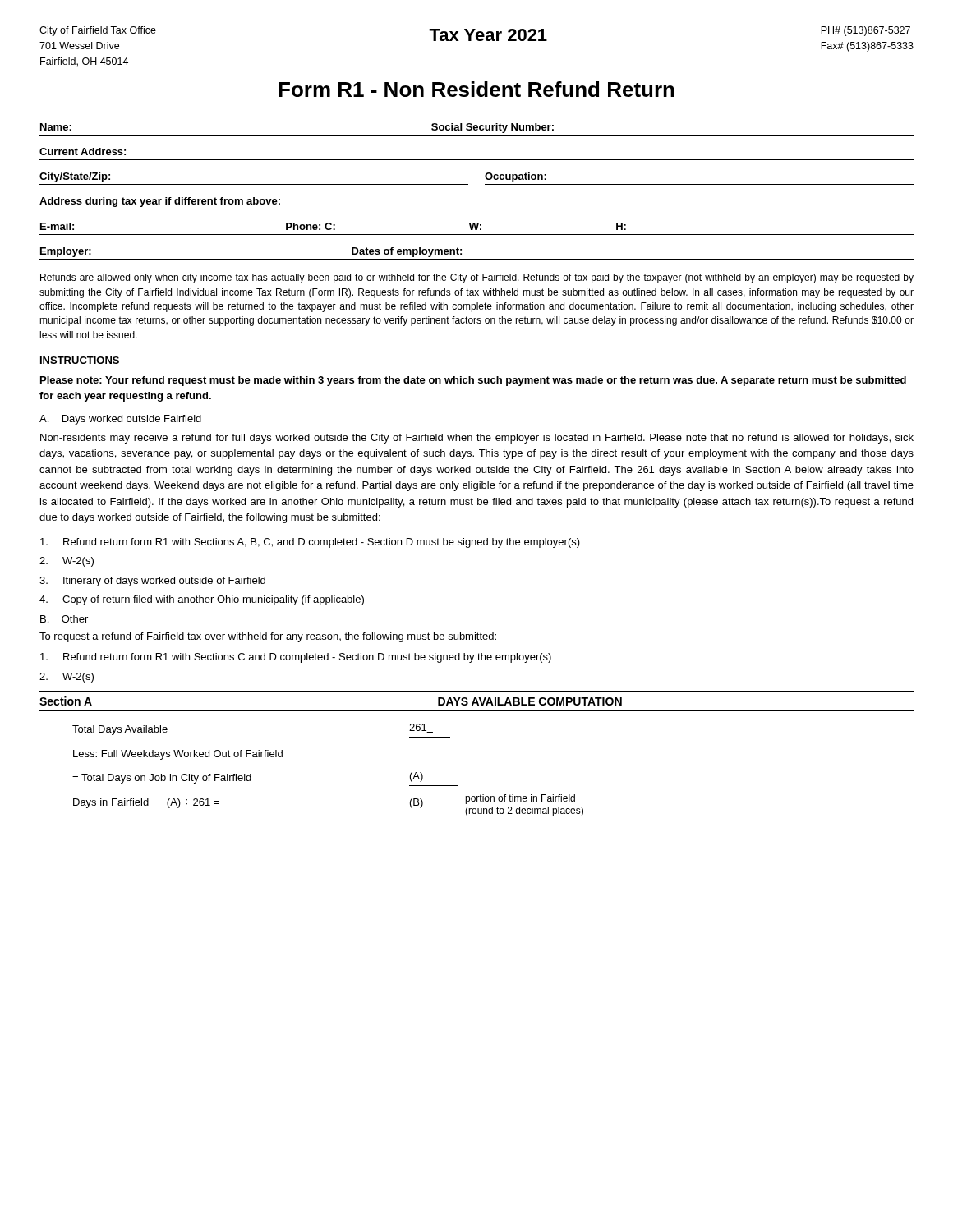
Task: Point to "Name: Social Security Number:"
Action: click(x=476, y=127)
